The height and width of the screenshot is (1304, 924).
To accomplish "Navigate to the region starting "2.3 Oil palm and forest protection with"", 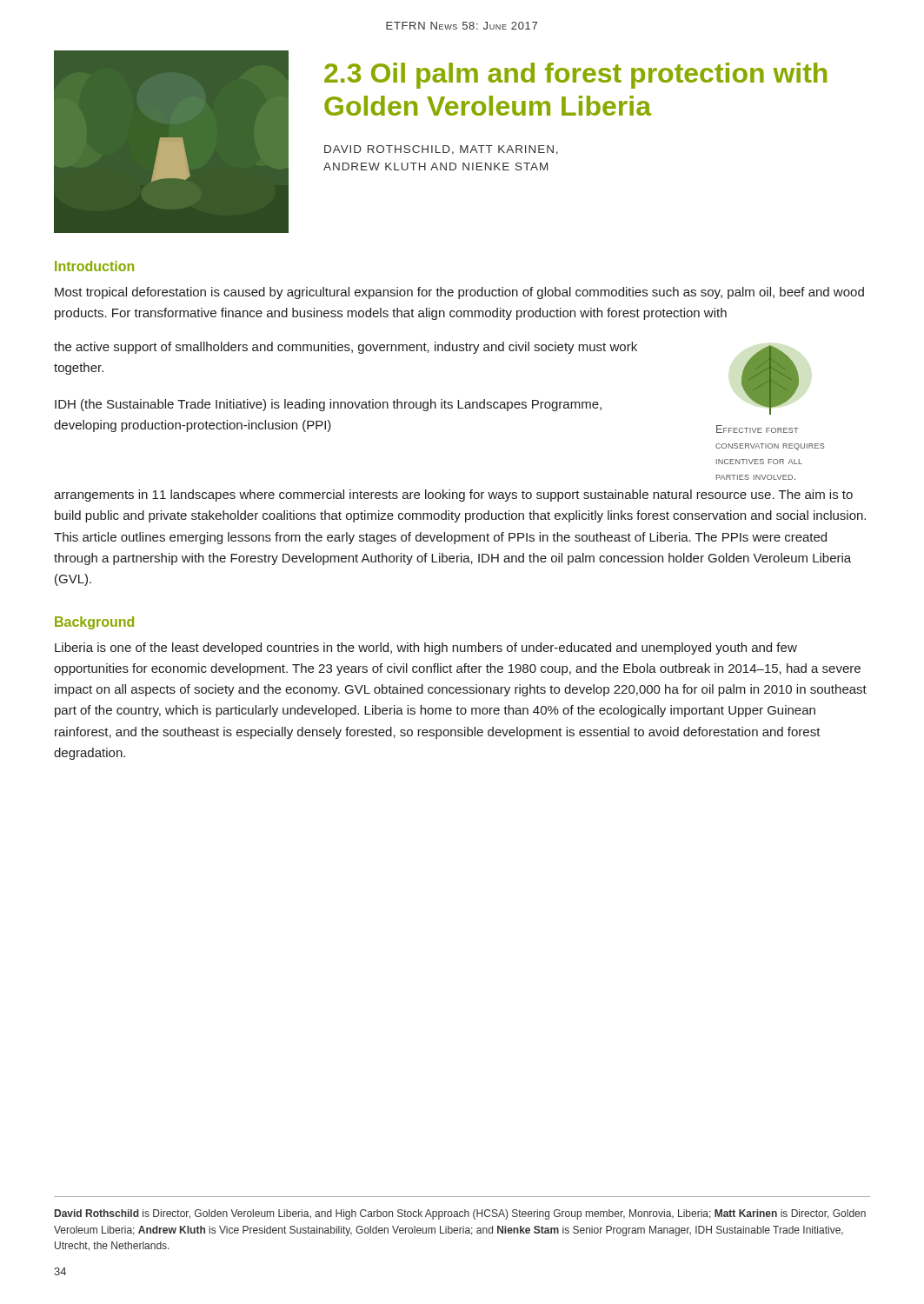I will tap(576, 89).
